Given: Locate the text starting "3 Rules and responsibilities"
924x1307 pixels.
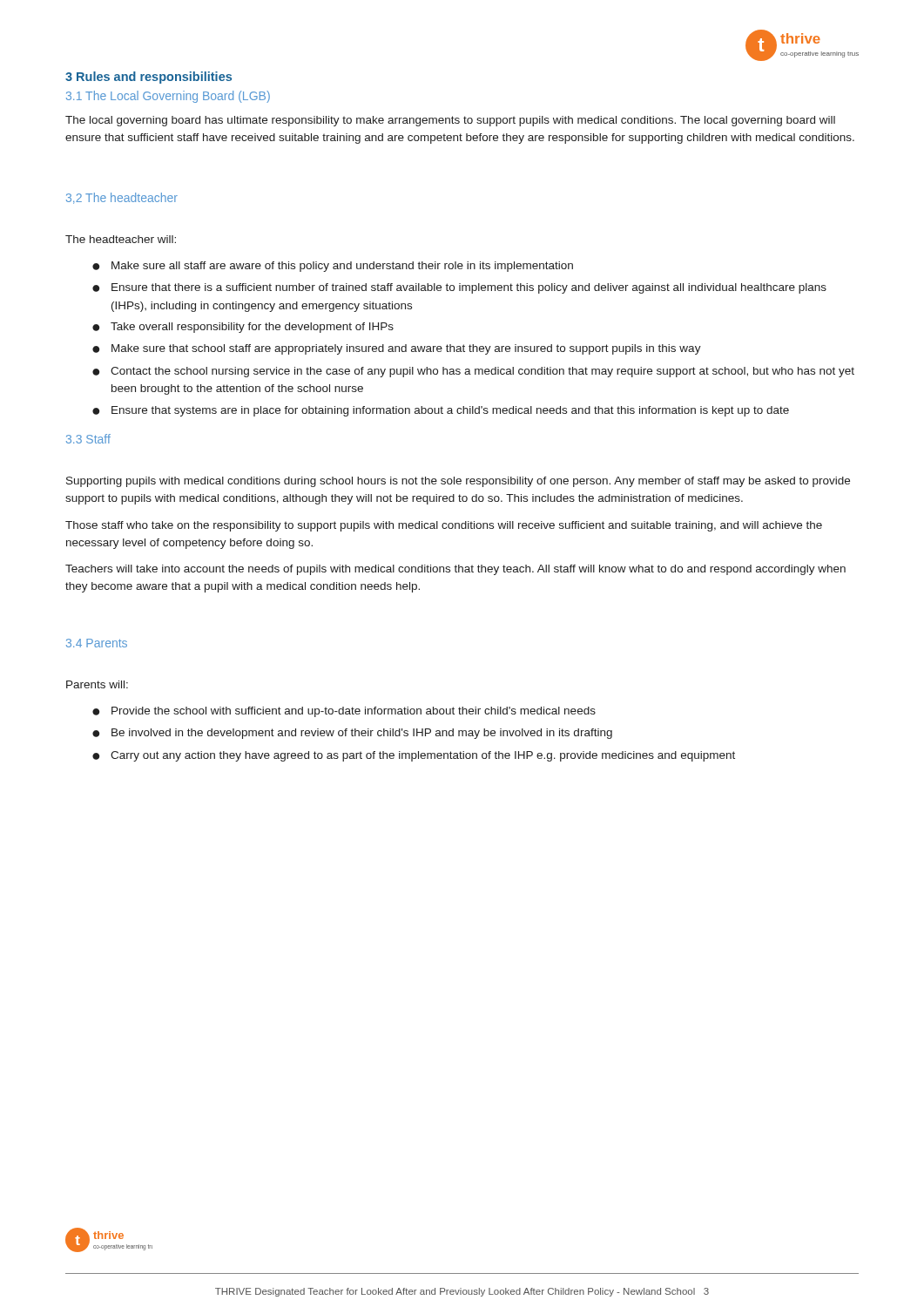Looking at the screenshot, I should 149,77.
